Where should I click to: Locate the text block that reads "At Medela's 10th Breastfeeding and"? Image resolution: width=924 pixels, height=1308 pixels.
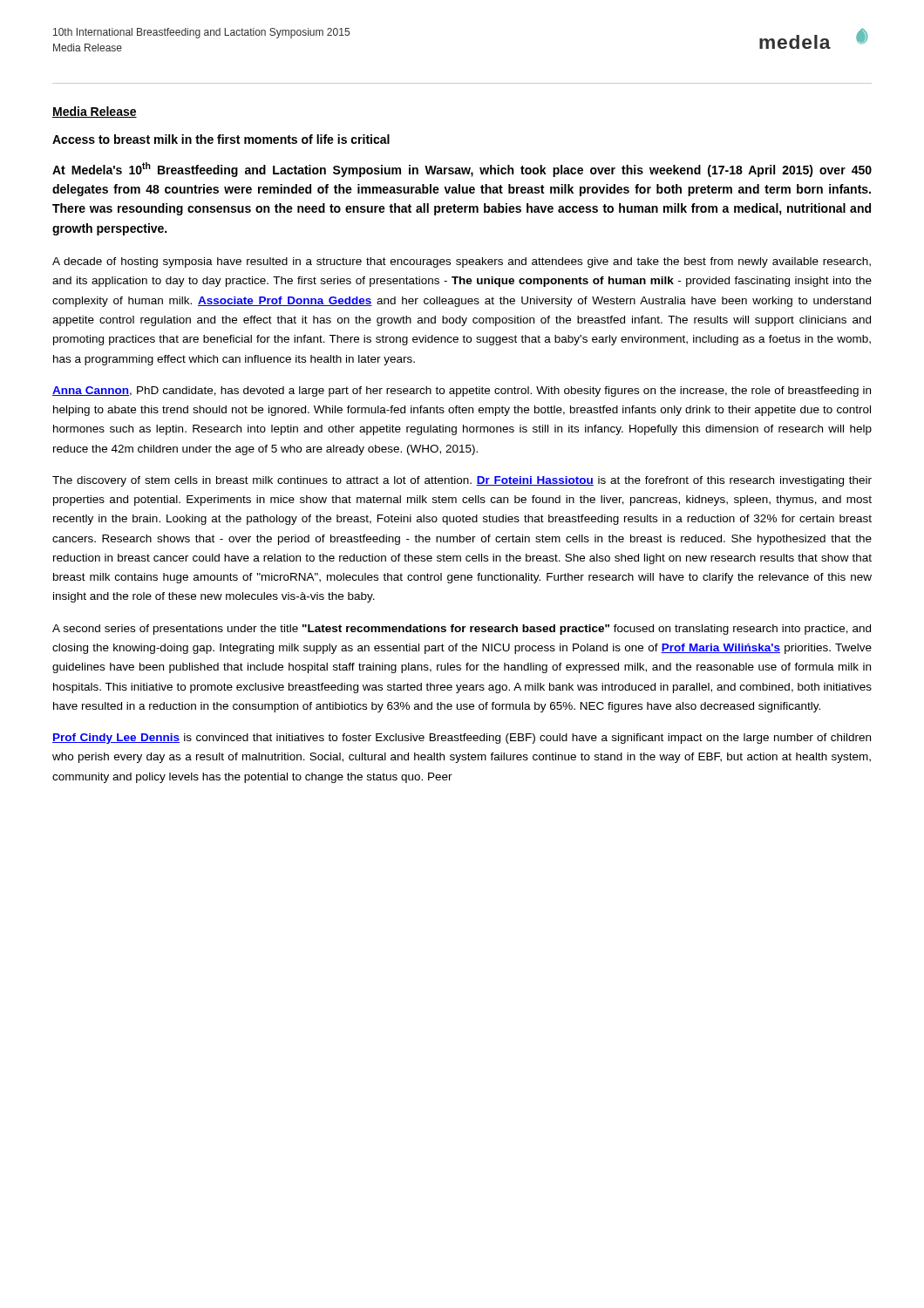[462, 198]
